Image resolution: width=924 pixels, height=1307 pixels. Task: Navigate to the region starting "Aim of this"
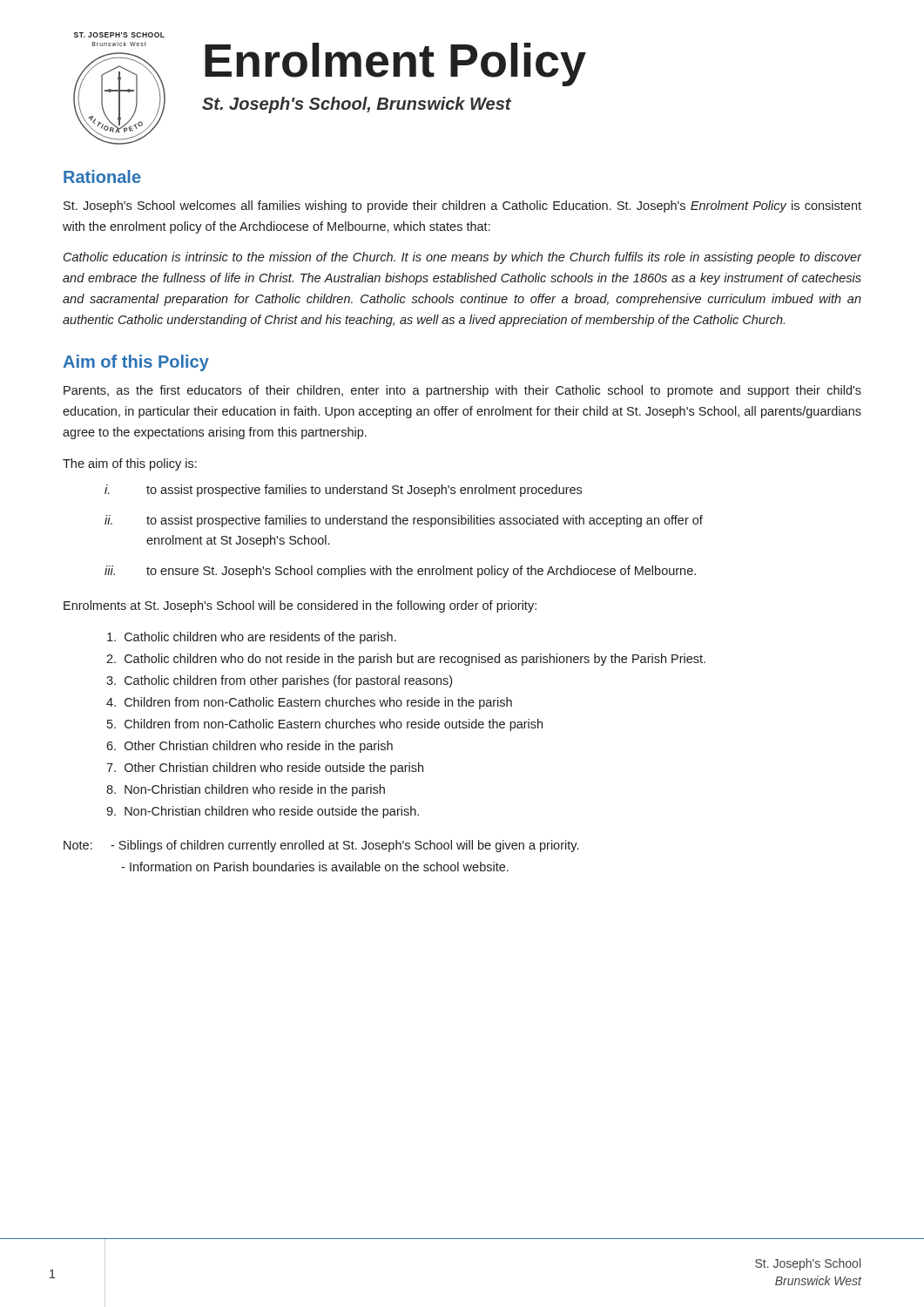(x=136, y=362)
